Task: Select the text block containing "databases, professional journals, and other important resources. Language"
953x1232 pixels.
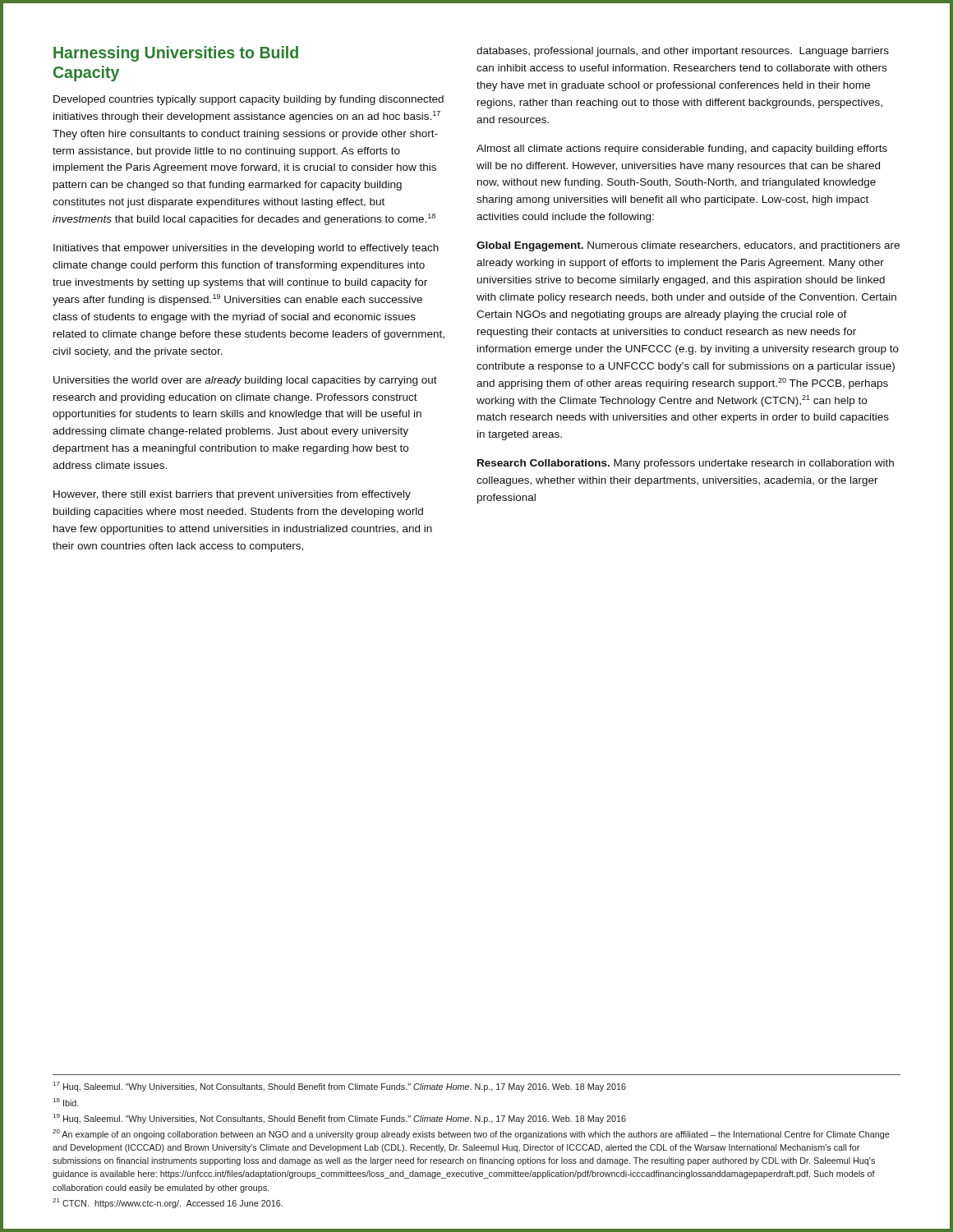Action: tap(683, 85)
